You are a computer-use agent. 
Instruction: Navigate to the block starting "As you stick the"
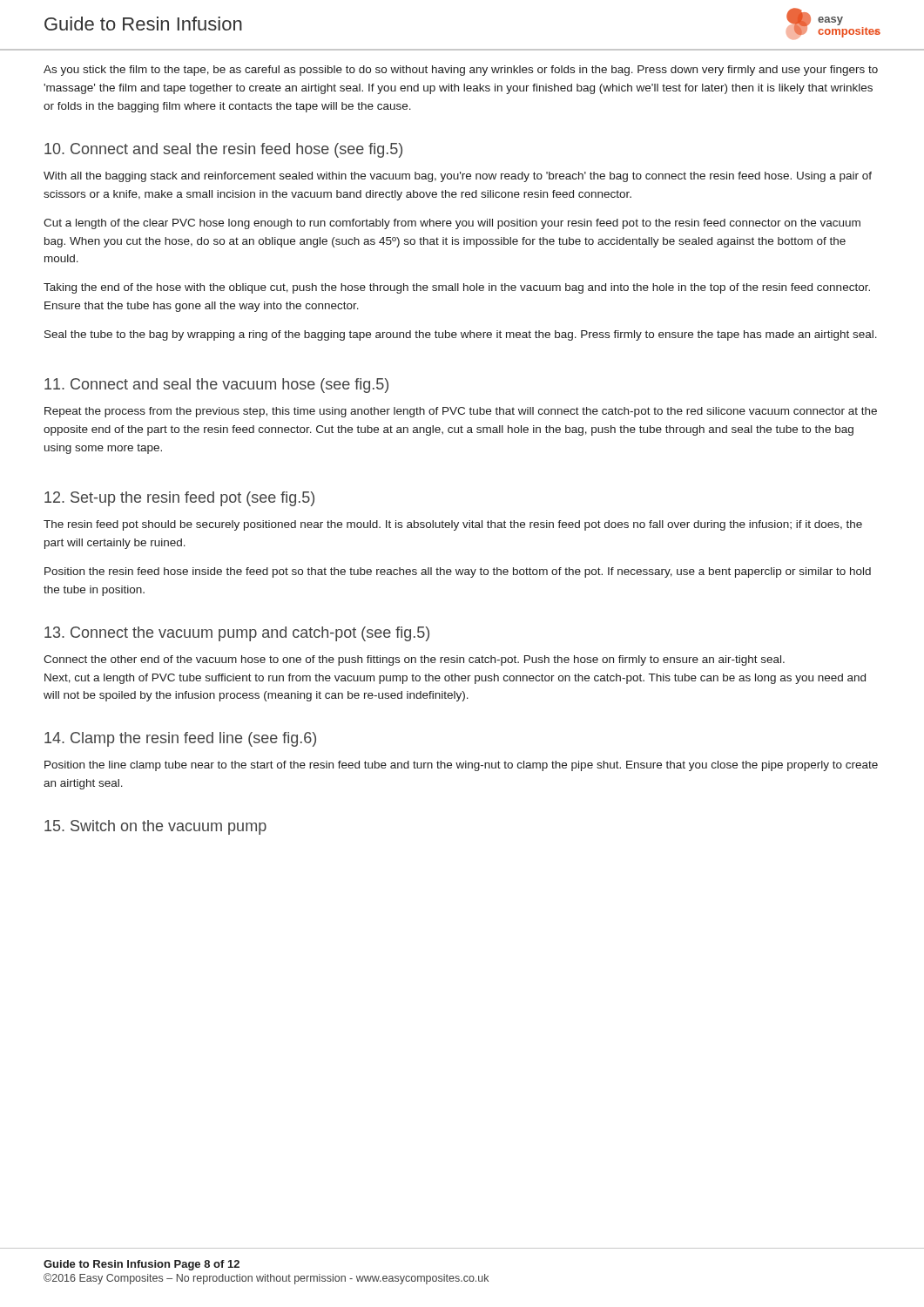[461, 88]
